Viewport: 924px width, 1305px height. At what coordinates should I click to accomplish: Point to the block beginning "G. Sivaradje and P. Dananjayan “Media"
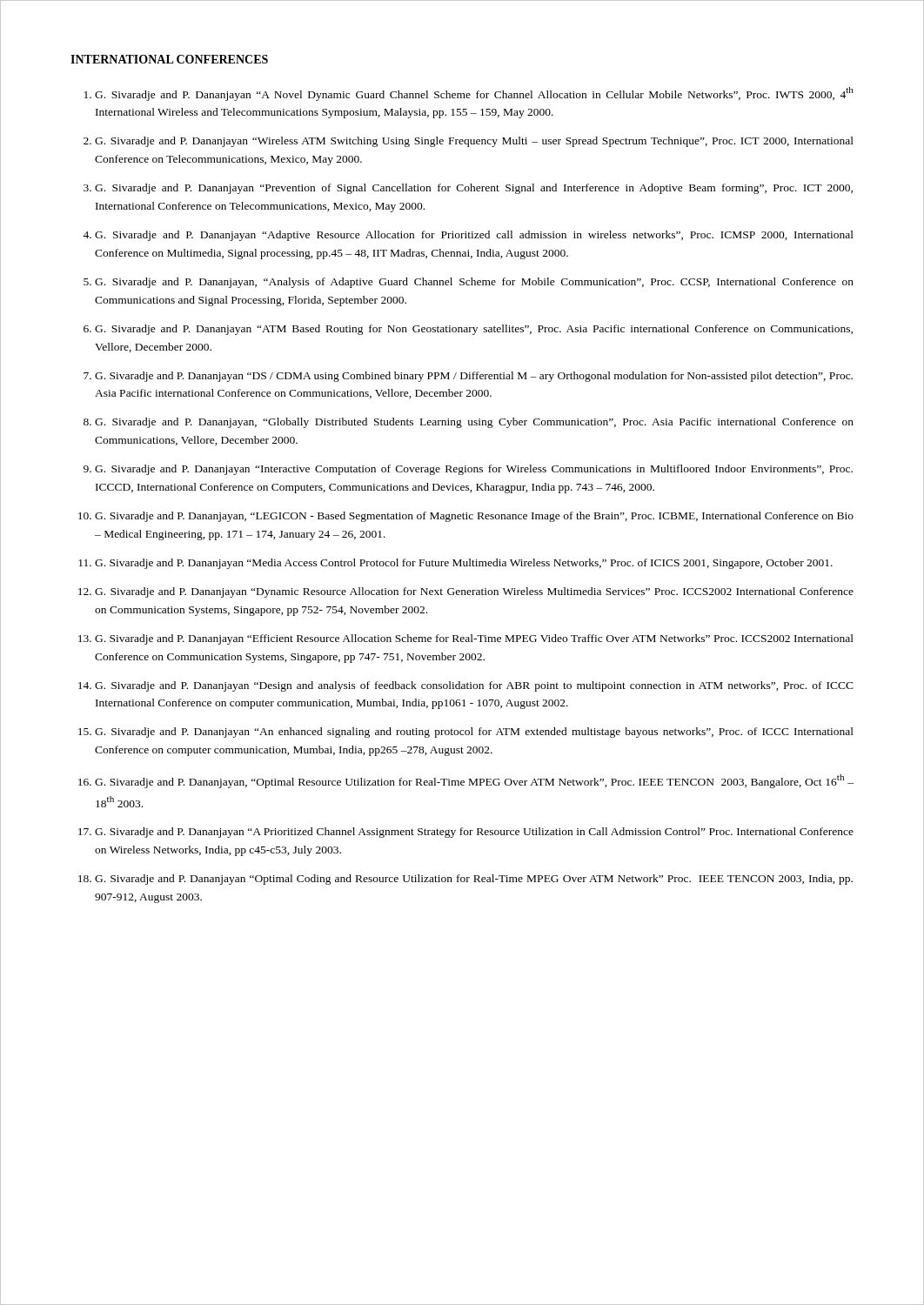point(464,562)
